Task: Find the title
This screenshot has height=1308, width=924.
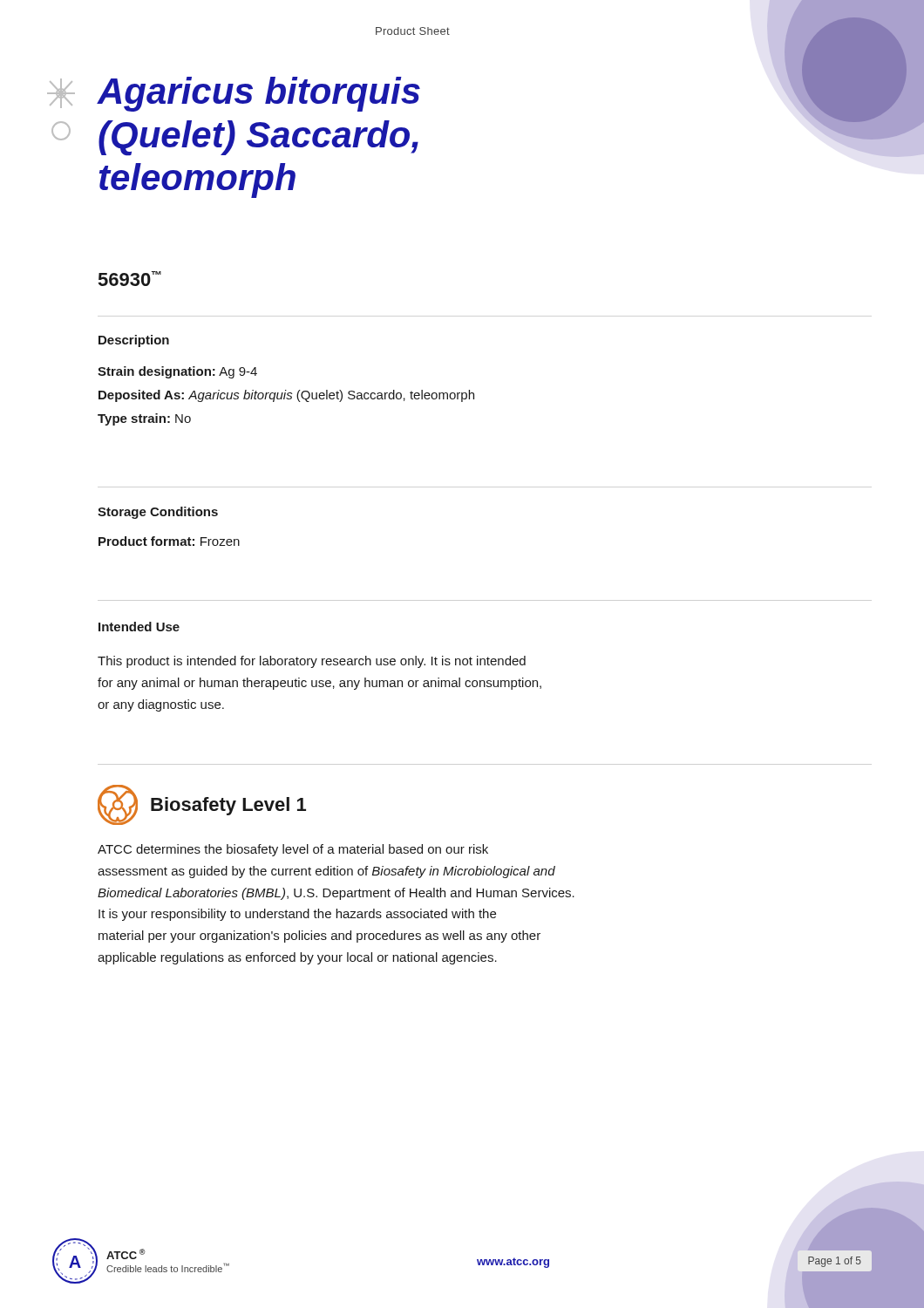Action: pyautogui.click(x=316, y=135)
